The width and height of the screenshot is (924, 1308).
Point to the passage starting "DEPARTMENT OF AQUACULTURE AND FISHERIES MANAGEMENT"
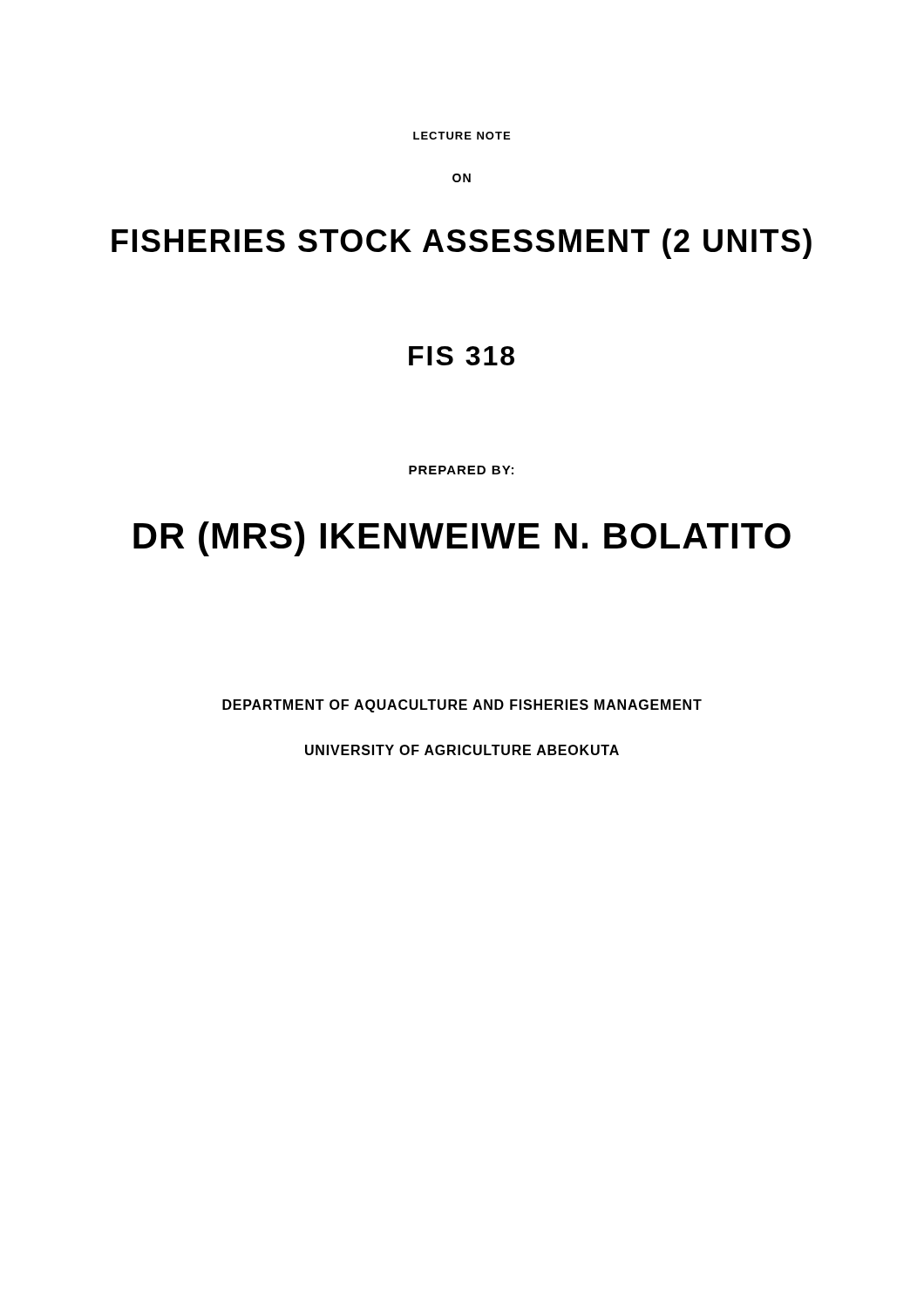(x=462, y=705)
